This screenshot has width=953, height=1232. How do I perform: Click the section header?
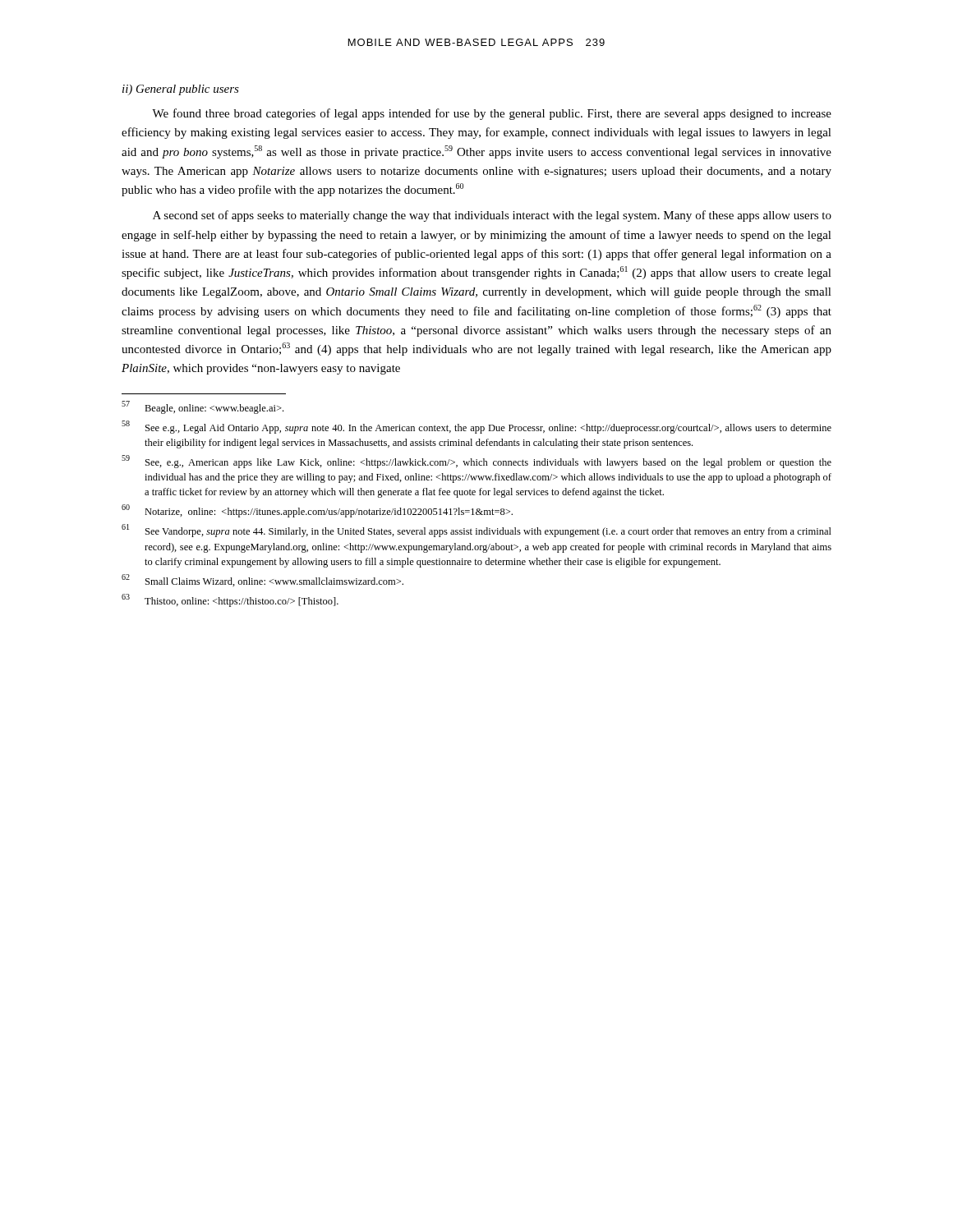point(180,89)
